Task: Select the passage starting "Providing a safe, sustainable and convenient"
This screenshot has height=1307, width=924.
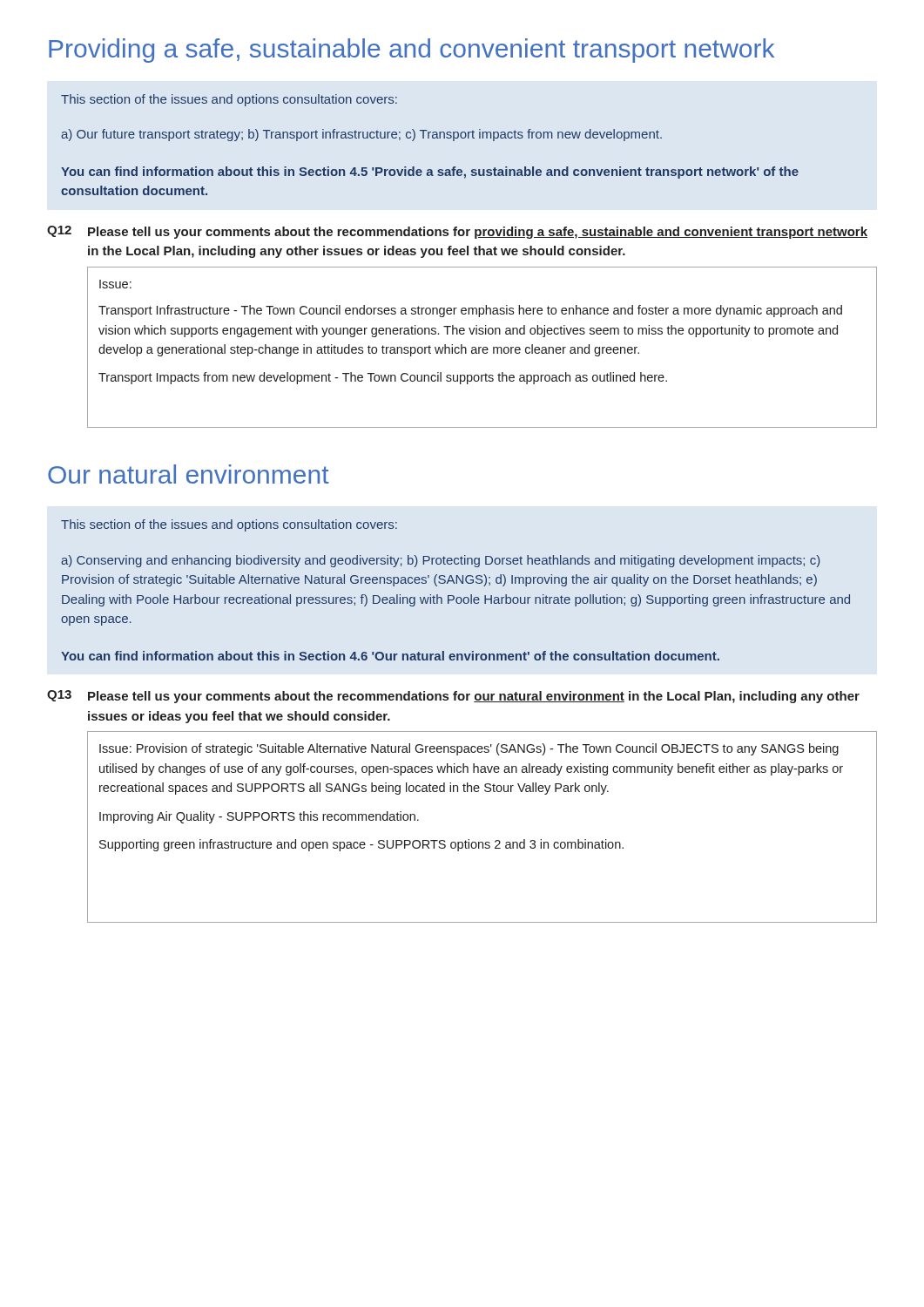Action: pos(411,48)
